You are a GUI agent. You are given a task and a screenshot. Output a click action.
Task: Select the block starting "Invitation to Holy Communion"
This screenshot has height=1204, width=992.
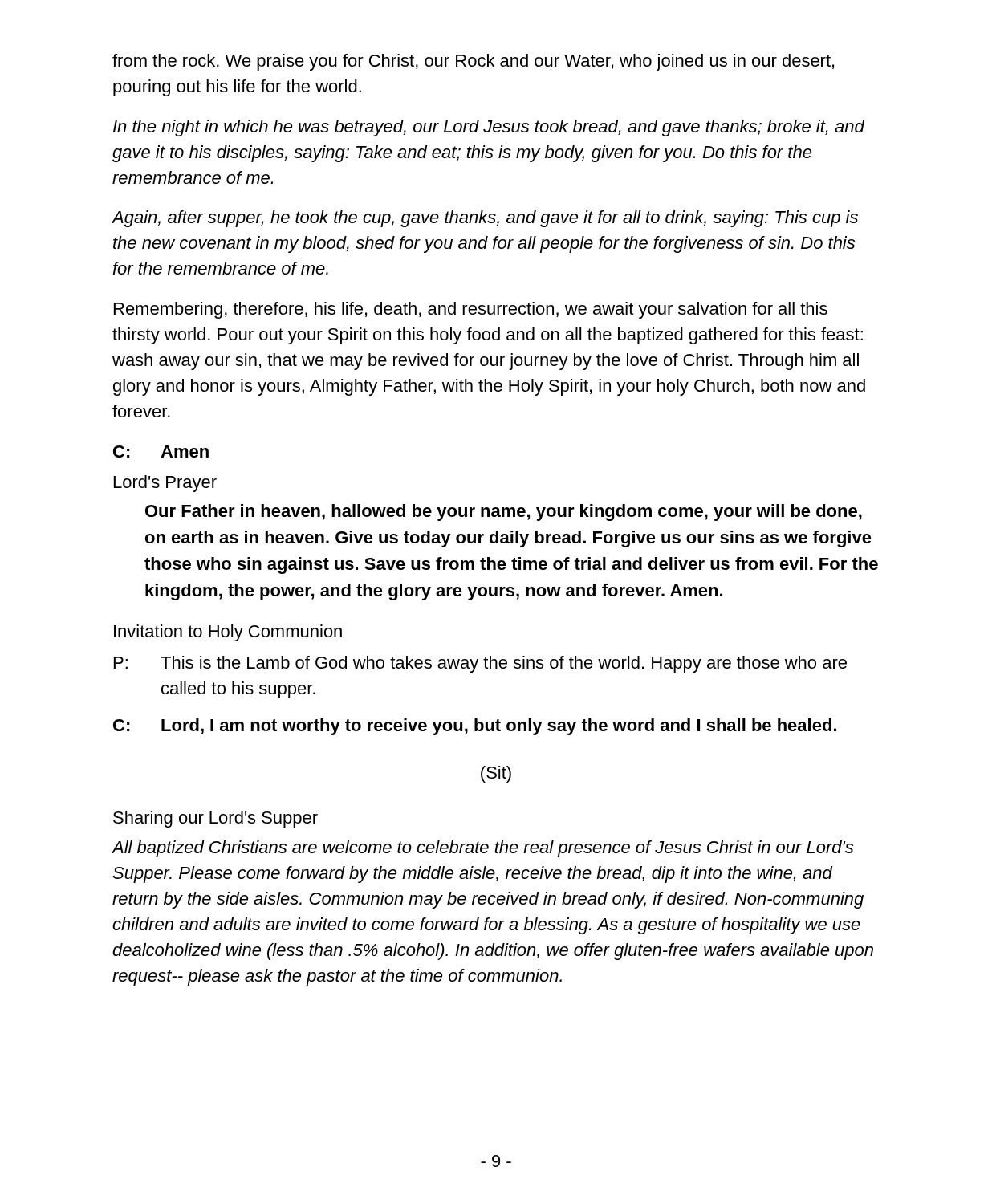228,632
